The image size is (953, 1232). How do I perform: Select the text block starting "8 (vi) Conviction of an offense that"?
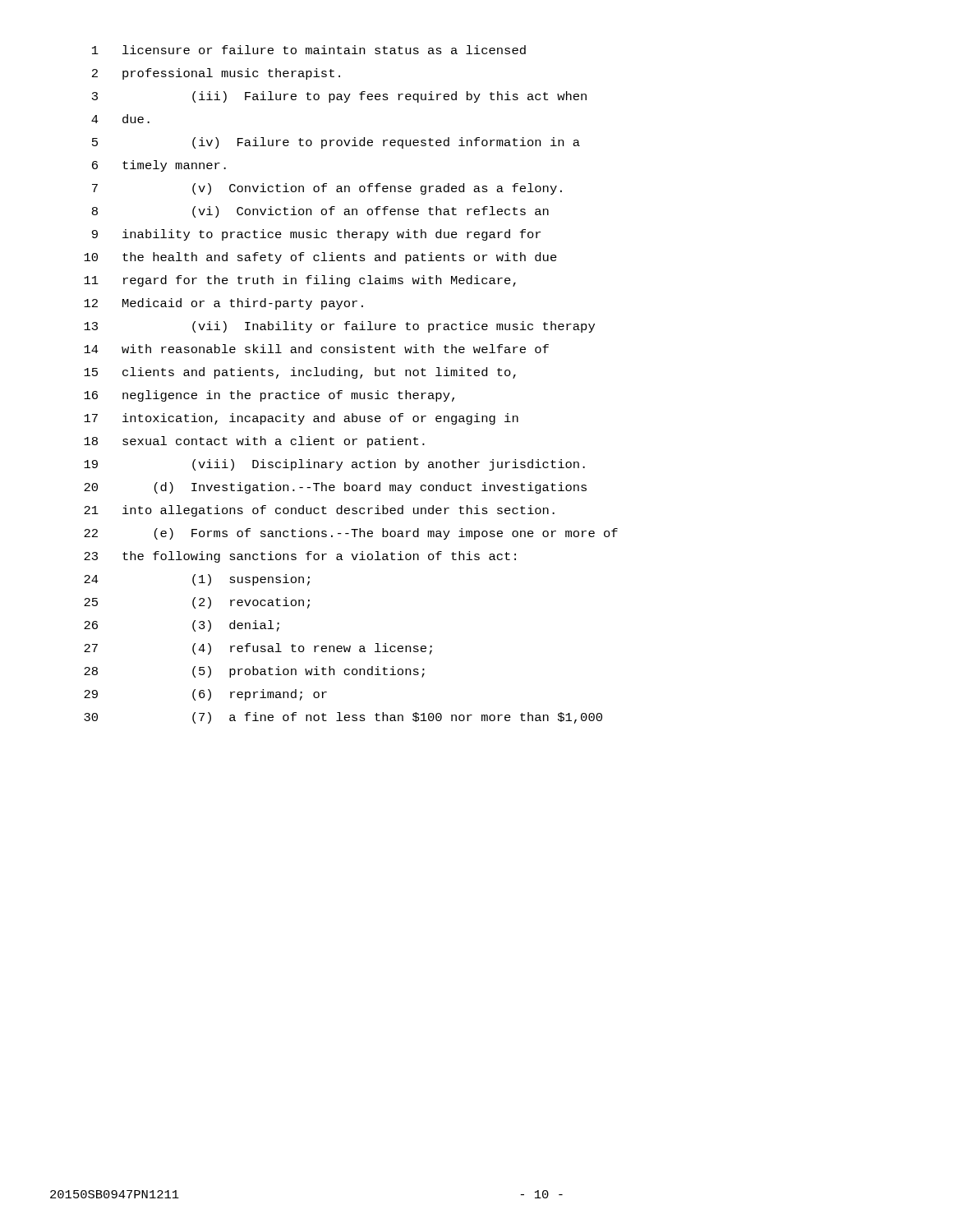point(299,212)
